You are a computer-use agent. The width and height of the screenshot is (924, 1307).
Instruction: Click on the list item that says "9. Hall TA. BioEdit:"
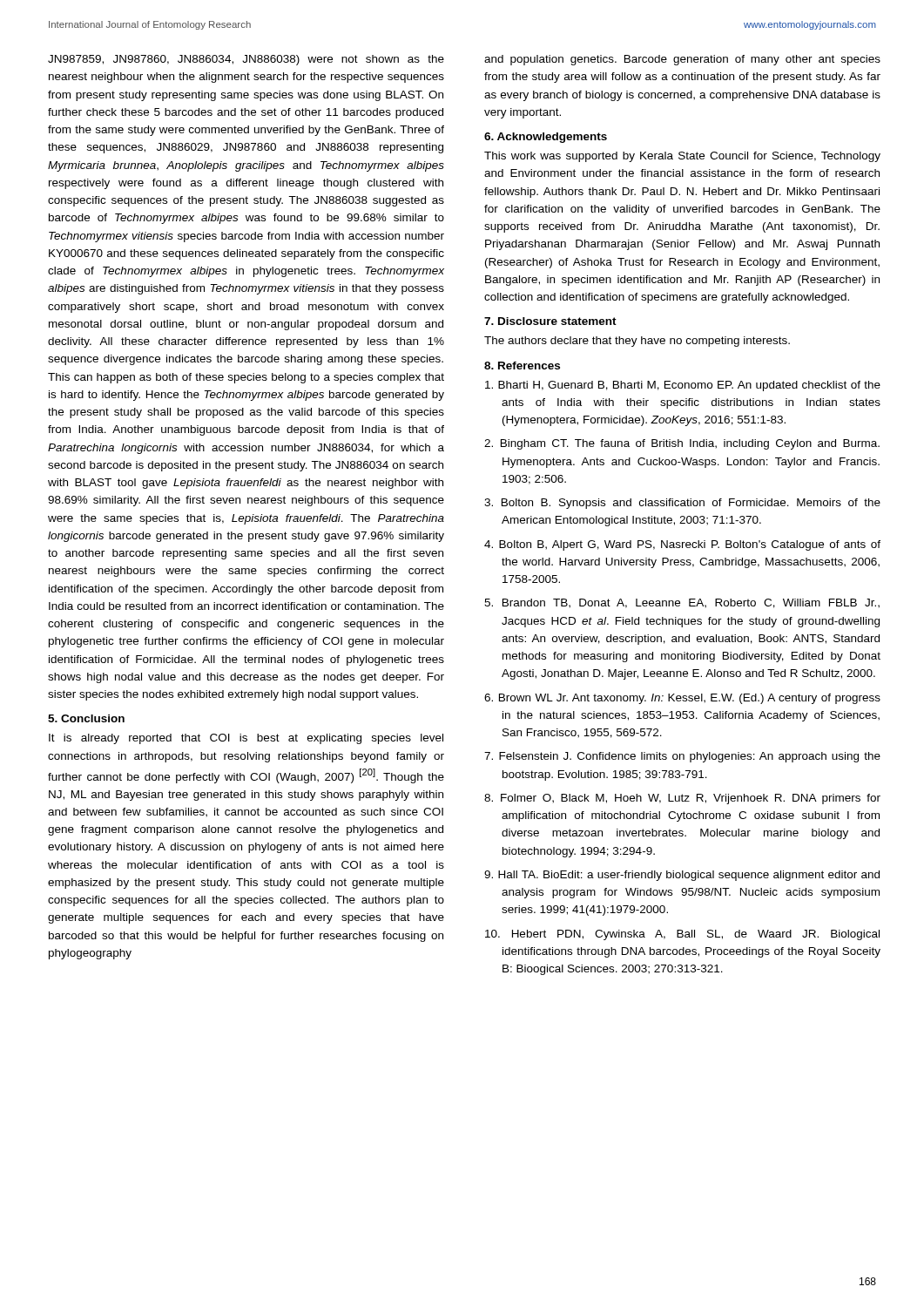[x=682, y=892]
